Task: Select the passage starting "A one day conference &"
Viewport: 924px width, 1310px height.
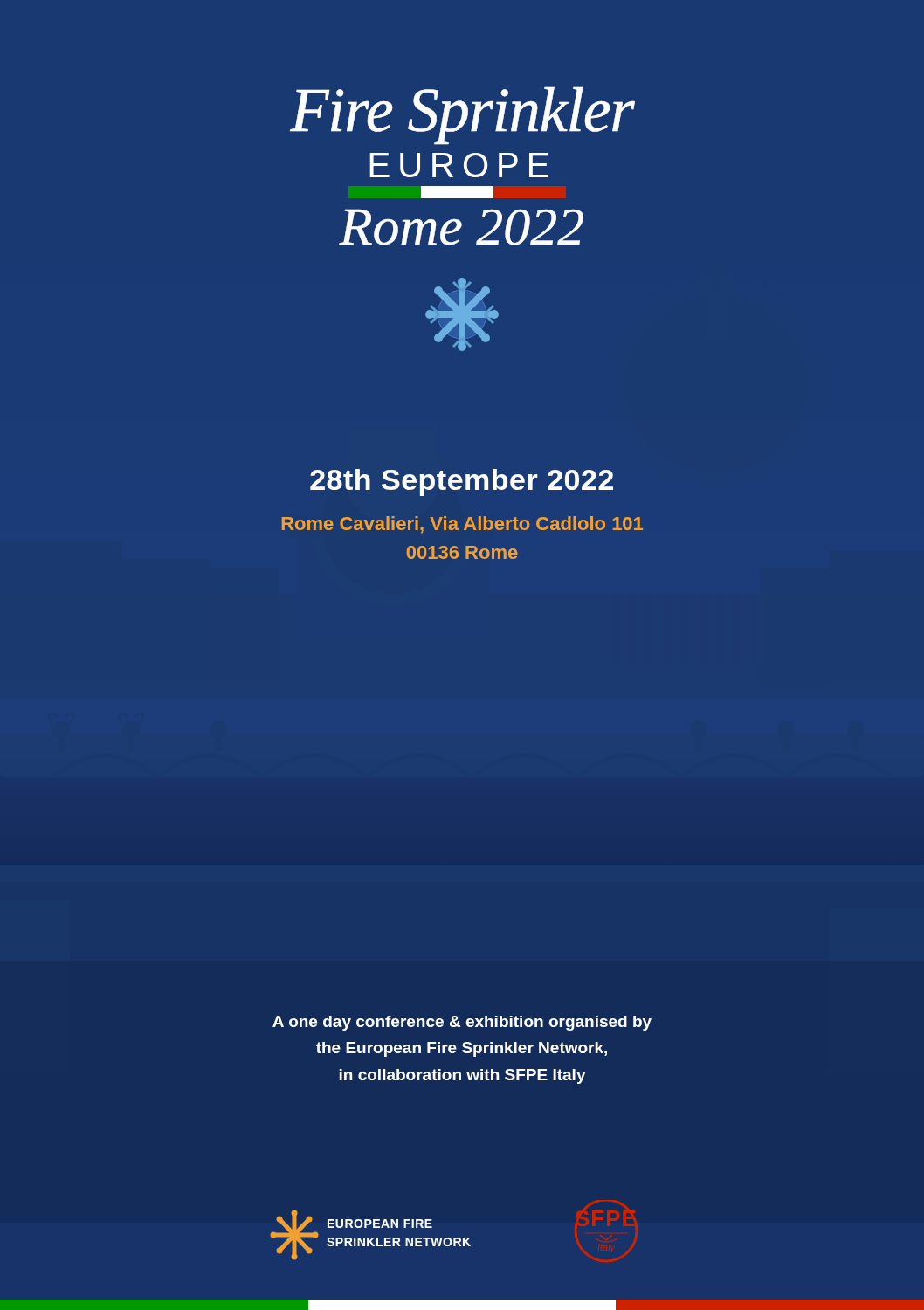Action: (462, 1049)
